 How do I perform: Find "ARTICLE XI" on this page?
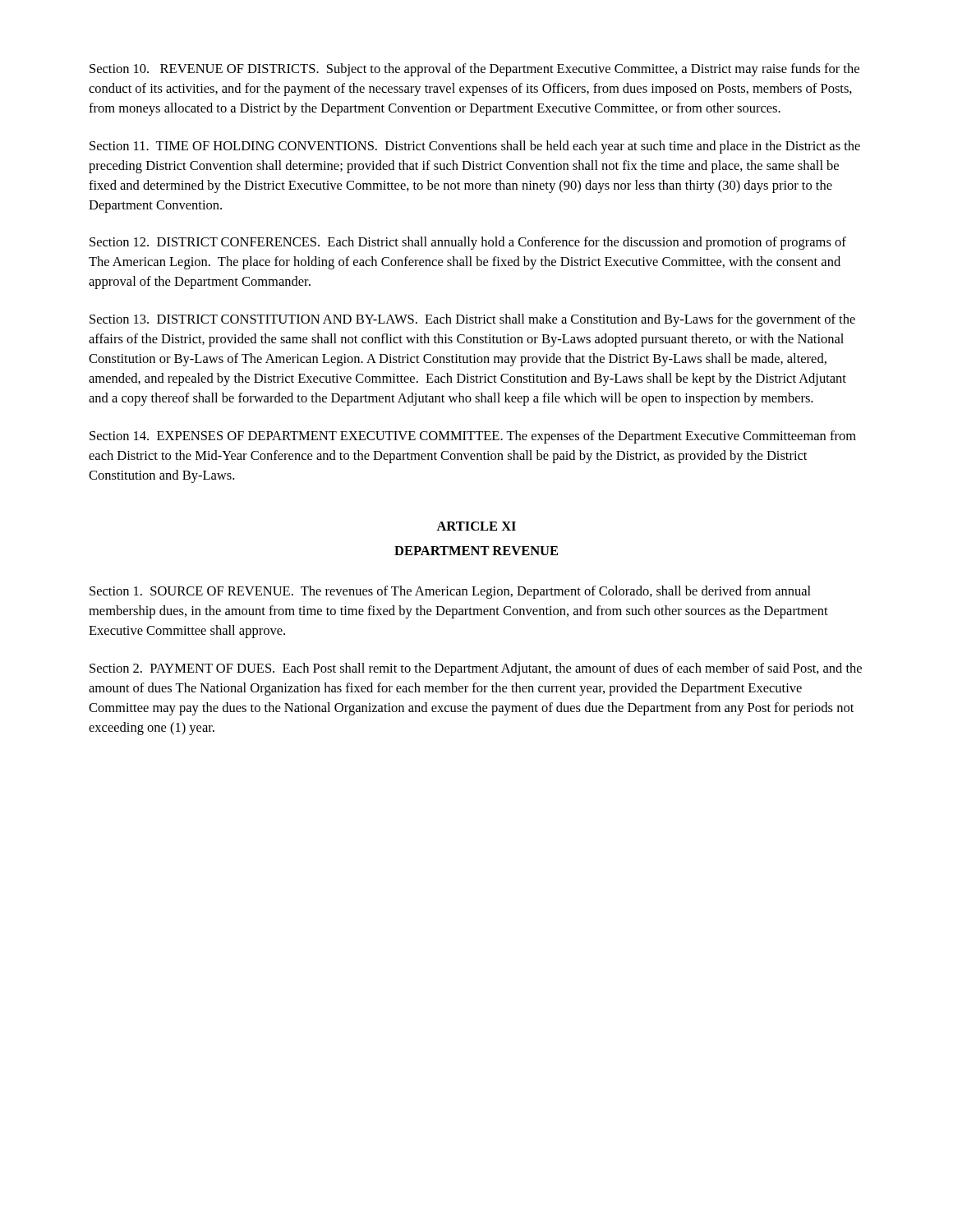[x=476, y=526]
